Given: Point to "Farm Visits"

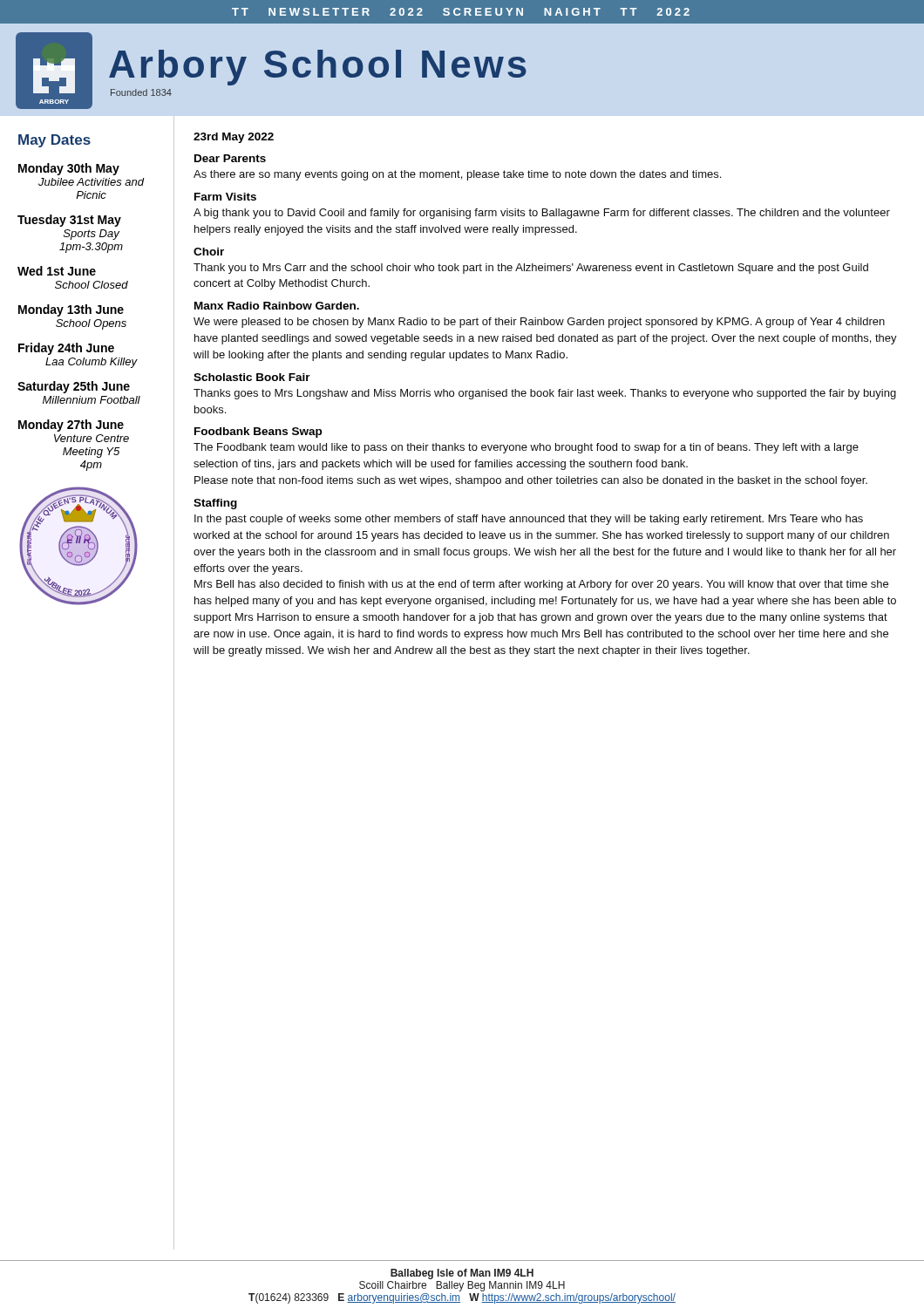Looking at the screenshot, I should pos(225,196).
